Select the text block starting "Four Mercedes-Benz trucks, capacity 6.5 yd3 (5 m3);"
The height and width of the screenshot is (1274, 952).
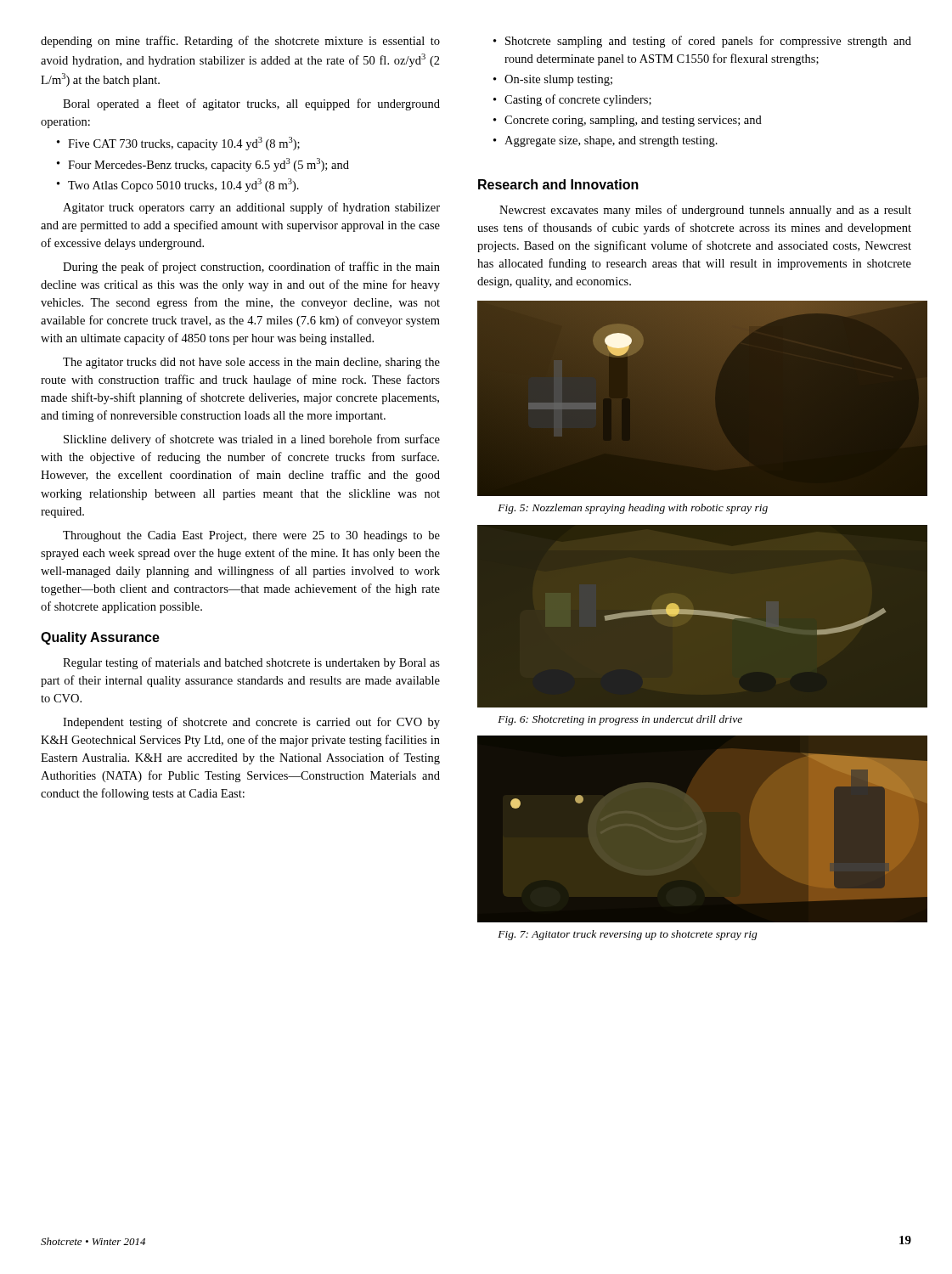208,164
